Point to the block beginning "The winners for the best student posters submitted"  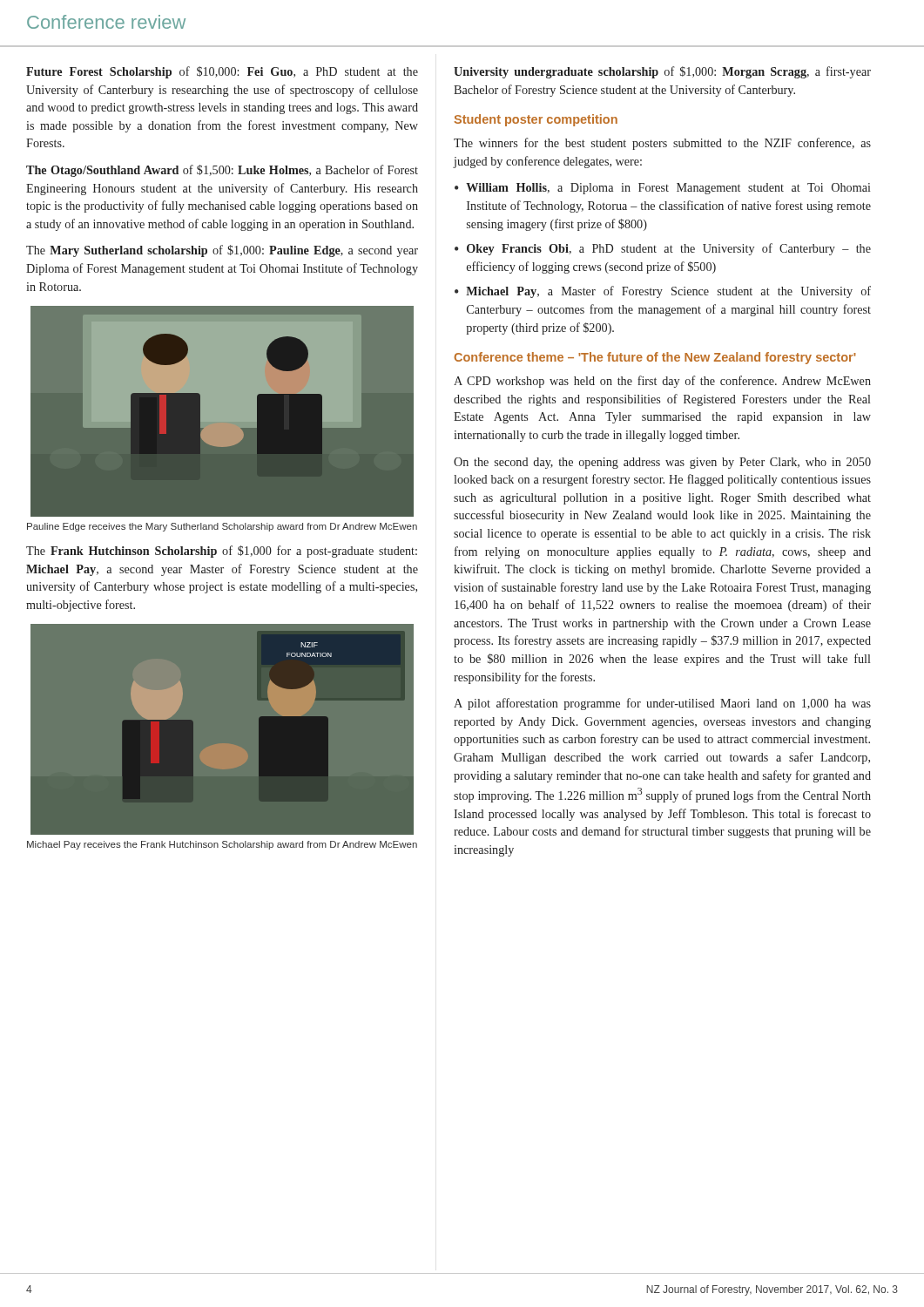coord(662,152)
